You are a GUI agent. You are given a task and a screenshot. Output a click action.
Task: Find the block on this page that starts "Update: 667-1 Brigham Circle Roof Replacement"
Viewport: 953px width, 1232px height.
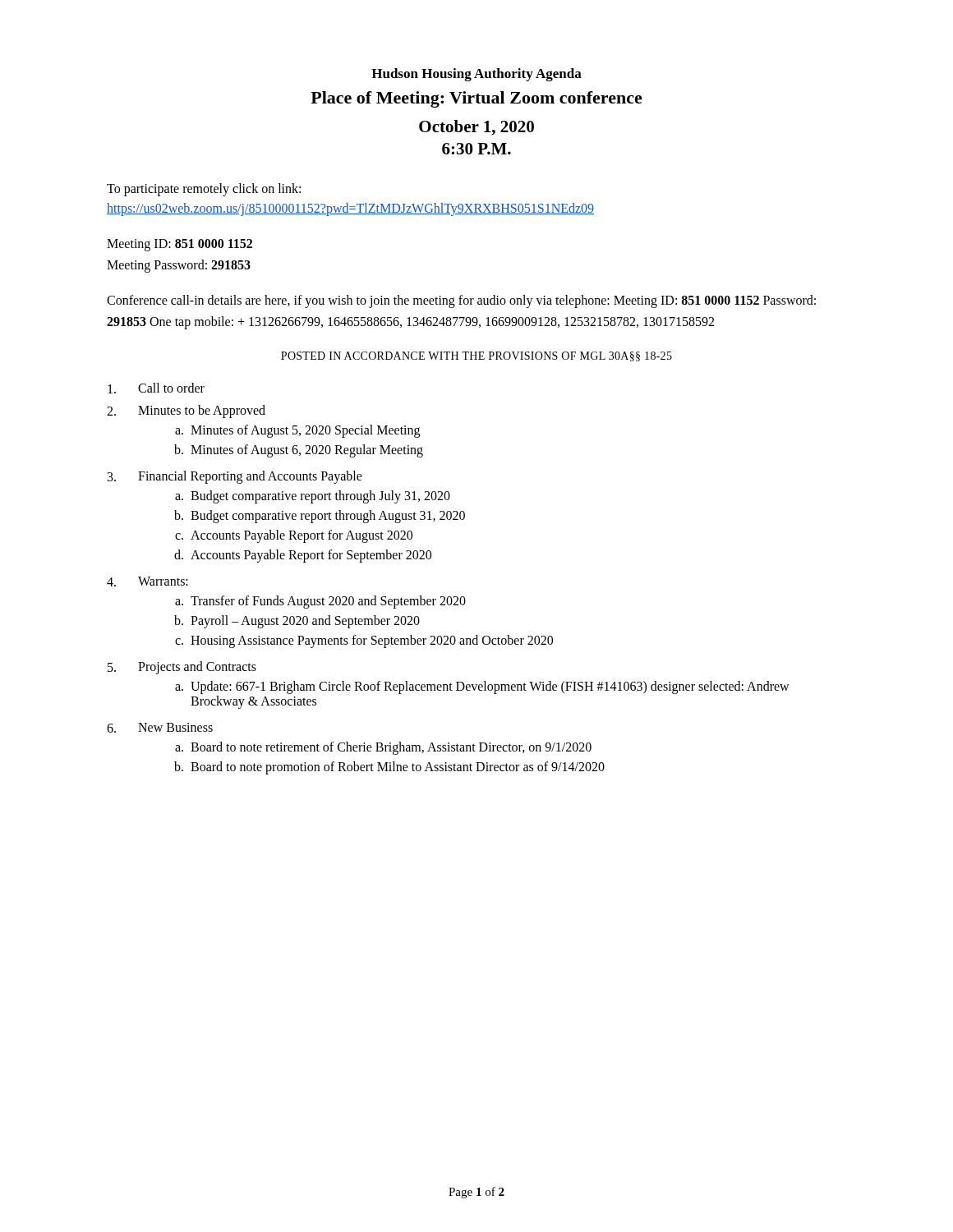(x=490, y=694)
